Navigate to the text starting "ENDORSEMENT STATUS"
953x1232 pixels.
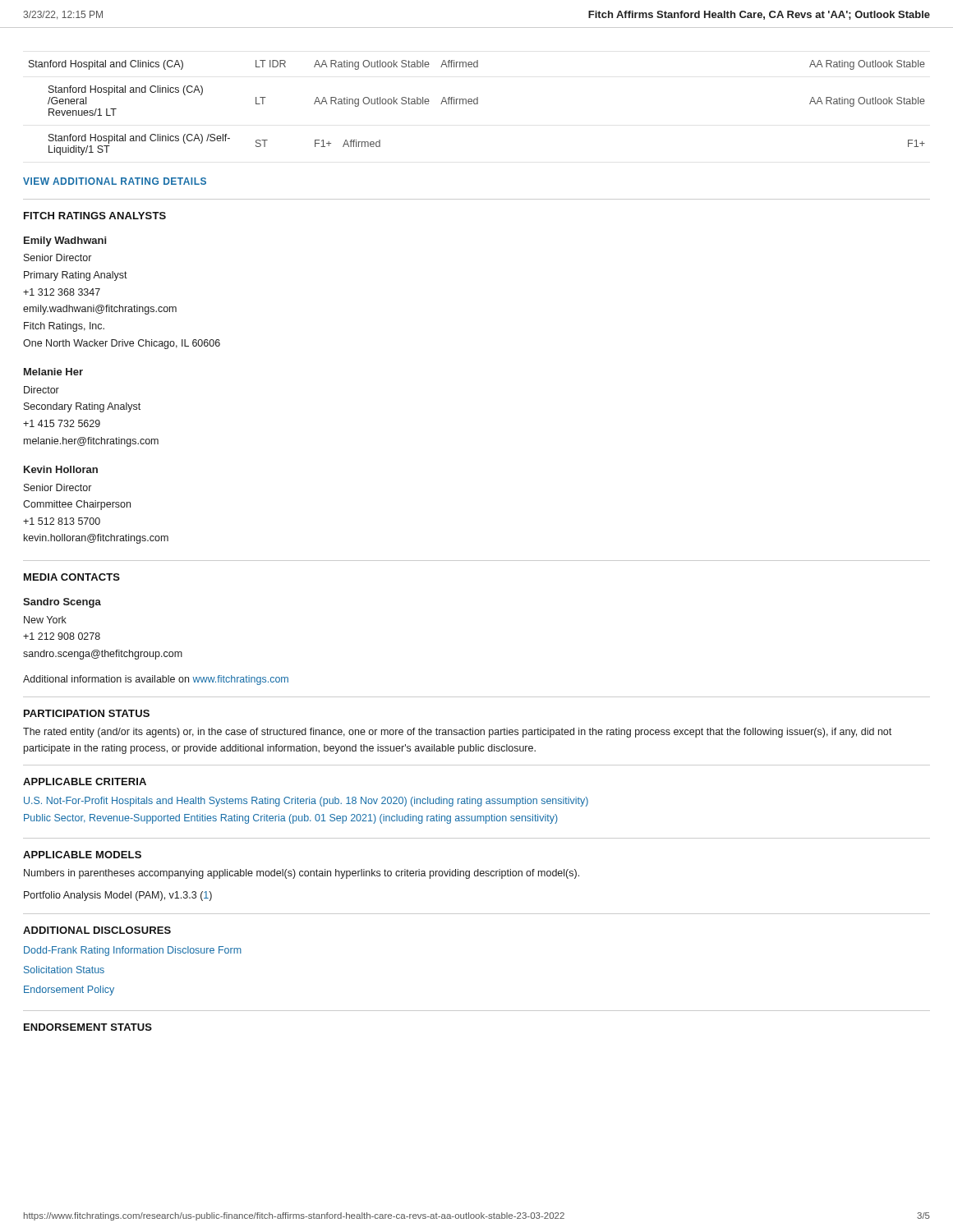coord(88,1027)
